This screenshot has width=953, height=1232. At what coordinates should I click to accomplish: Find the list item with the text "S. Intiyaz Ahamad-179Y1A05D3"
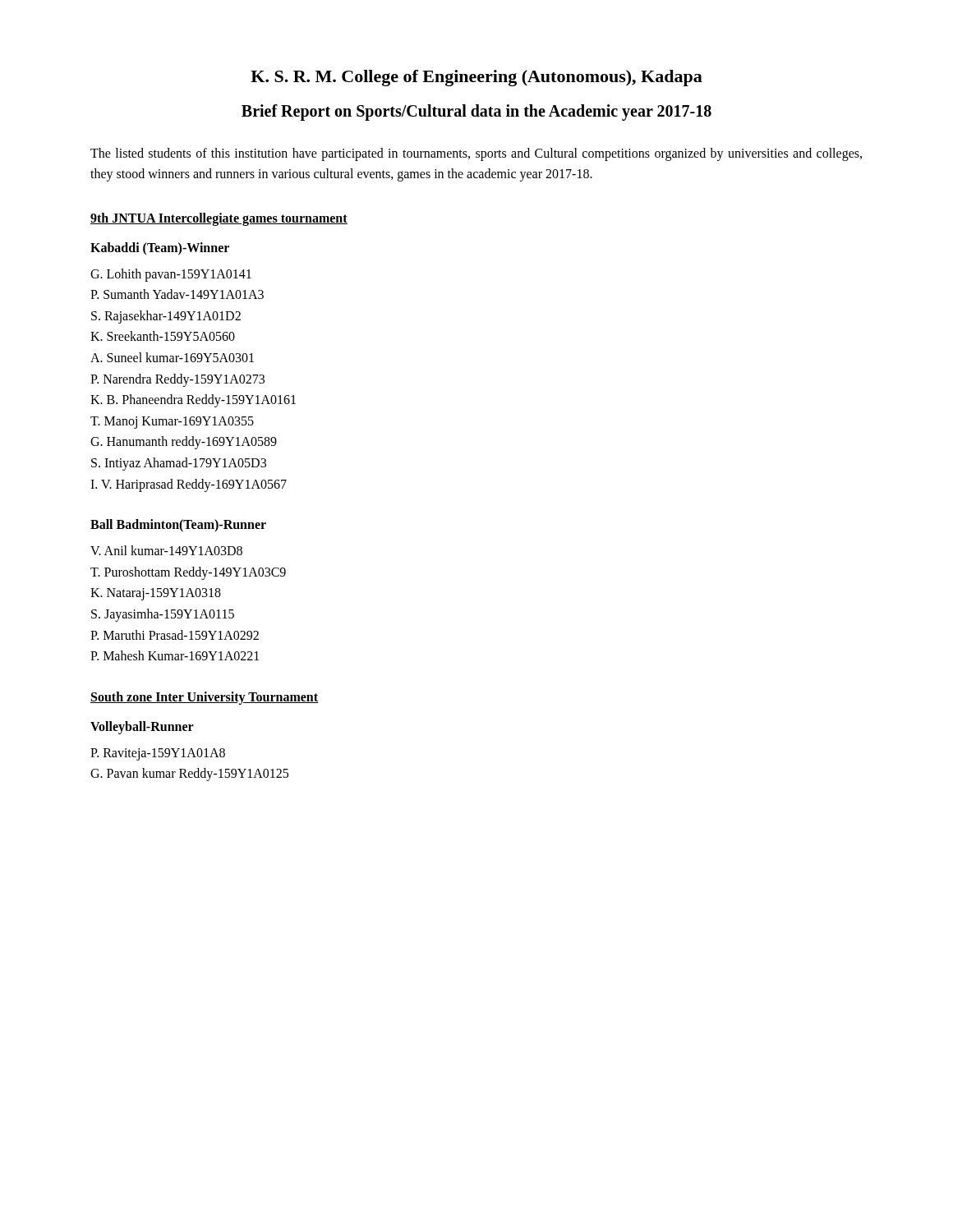pyautogui.click(x=179, y=463)
